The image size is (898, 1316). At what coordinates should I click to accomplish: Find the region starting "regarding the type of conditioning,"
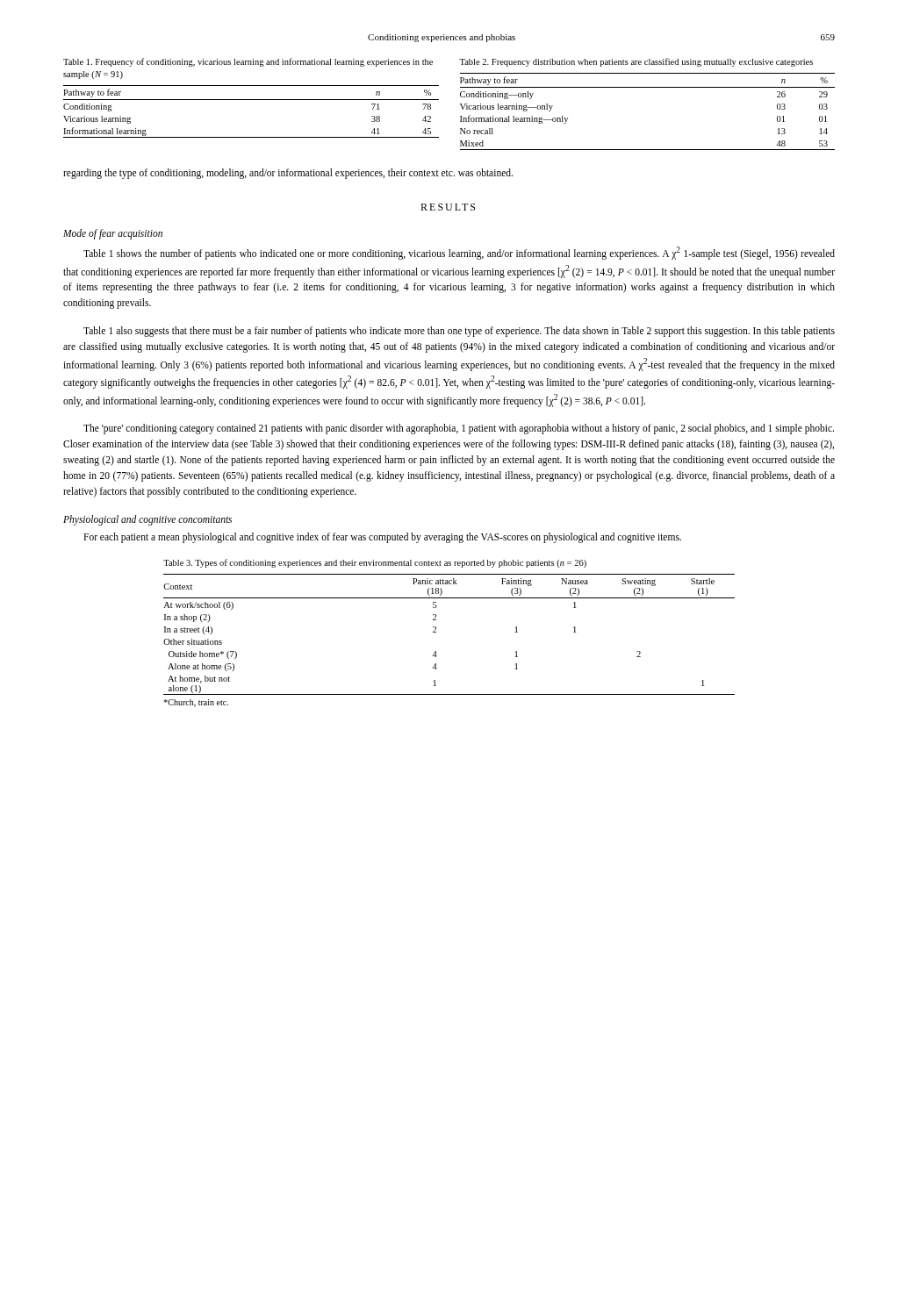coord(288,173)
